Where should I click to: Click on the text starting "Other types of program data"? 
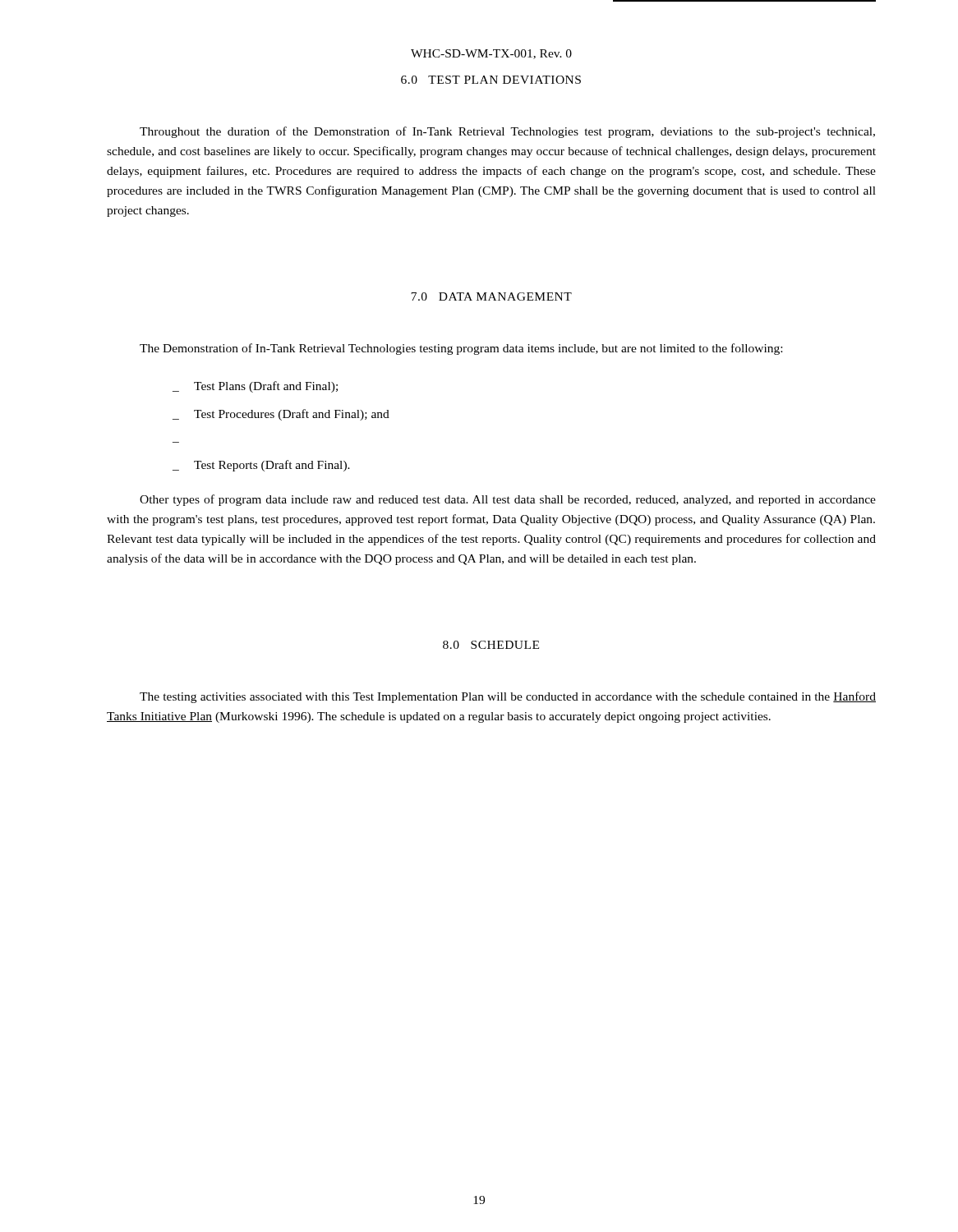pyautogui.click(x=491, y=528)
